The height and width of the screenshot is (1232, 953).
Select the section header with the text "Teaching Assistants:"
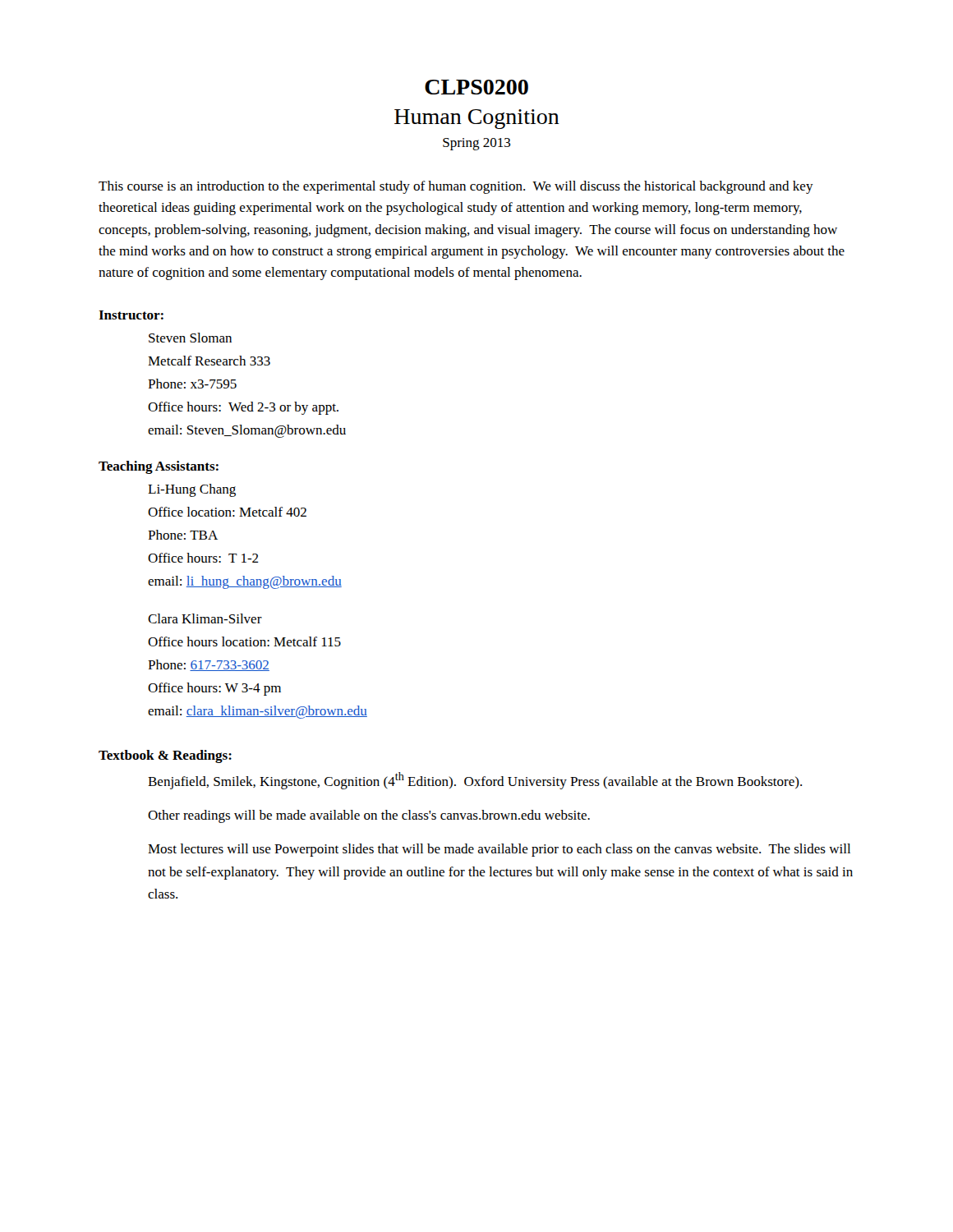pyautogui.click(x=159, y=466)
